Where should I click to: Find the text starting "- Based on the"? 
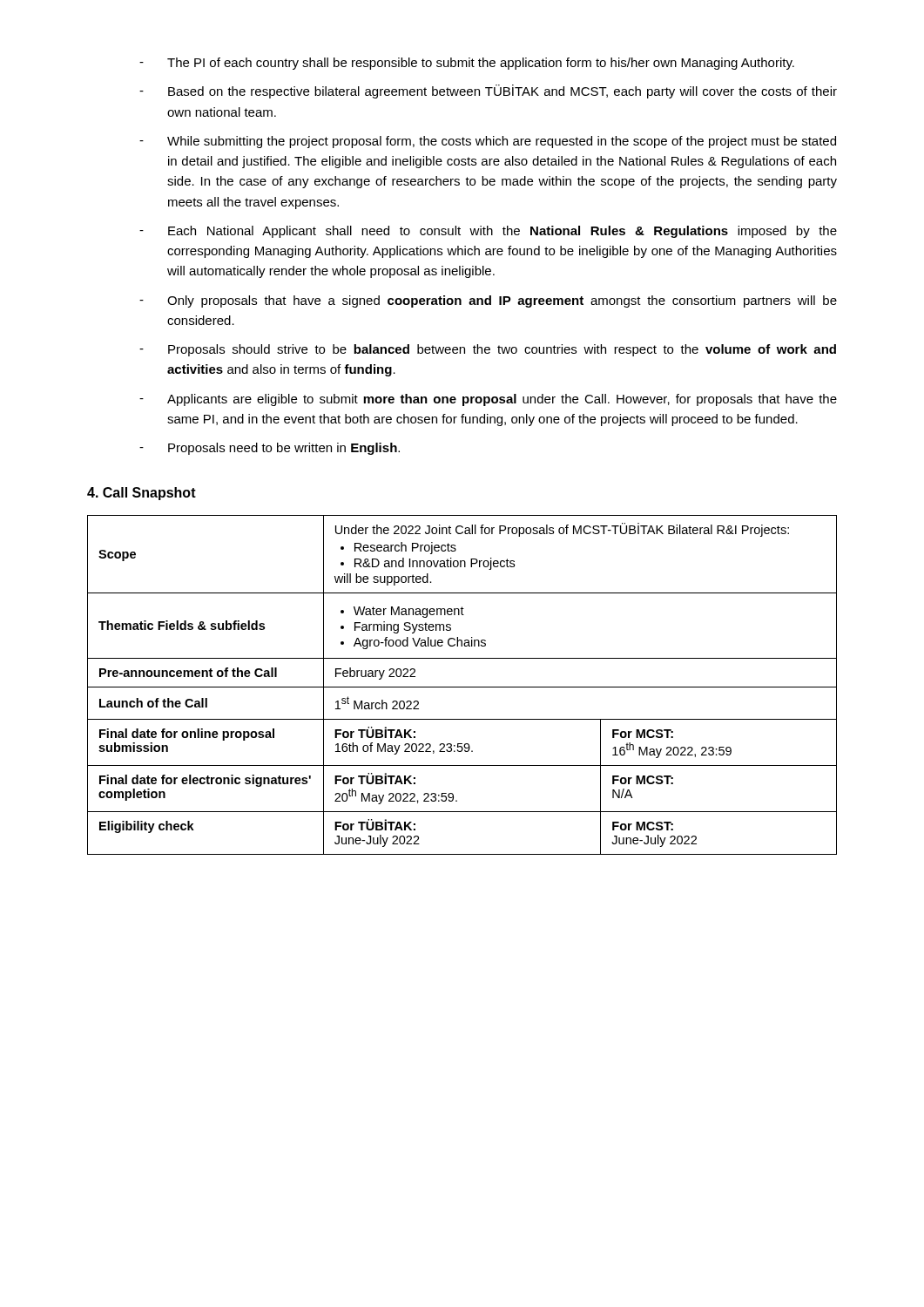488,102
